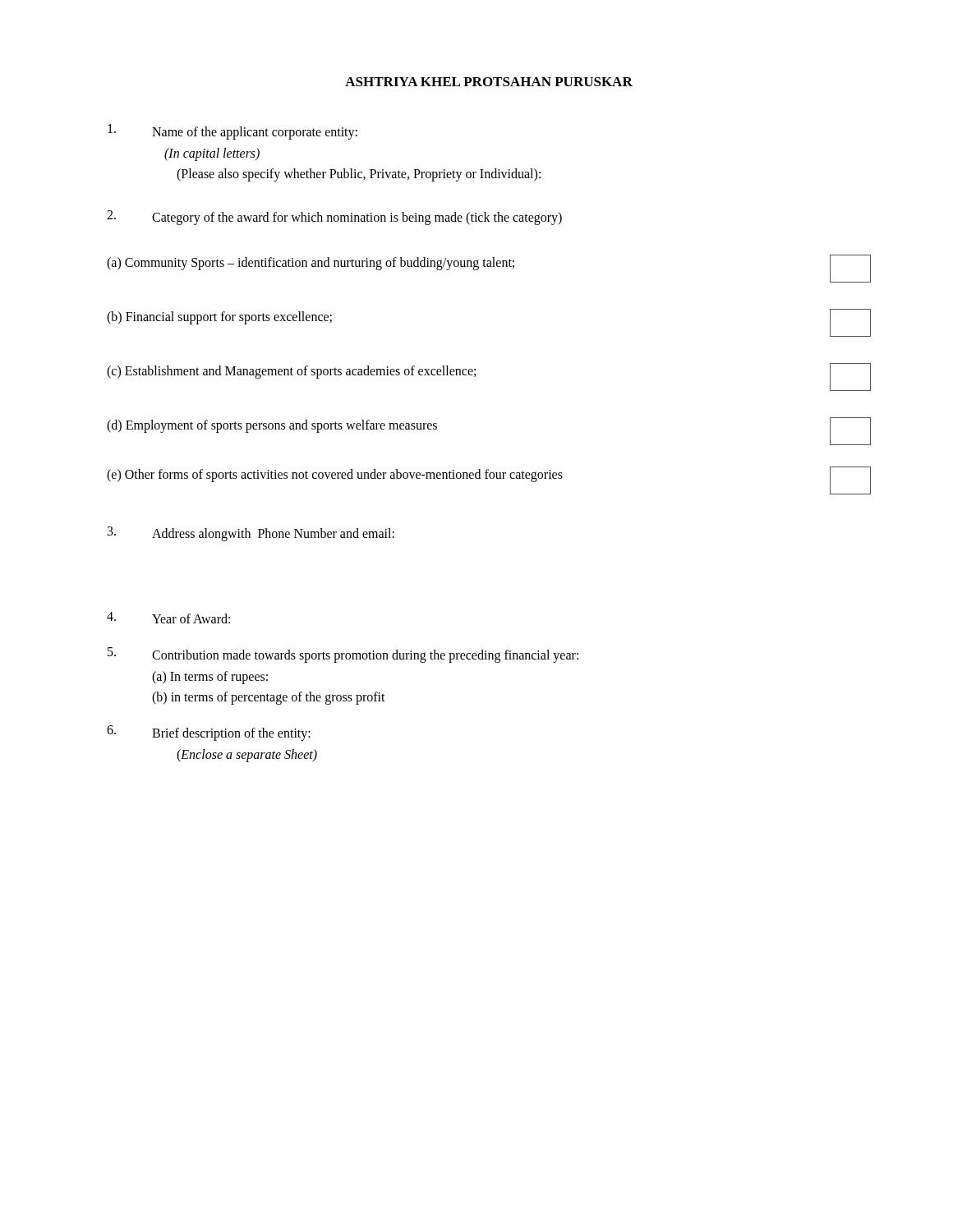Point to the block beginning "(a) Community Sports"
The height and width of the screenshot is (1232, 953).
[489, 267]
